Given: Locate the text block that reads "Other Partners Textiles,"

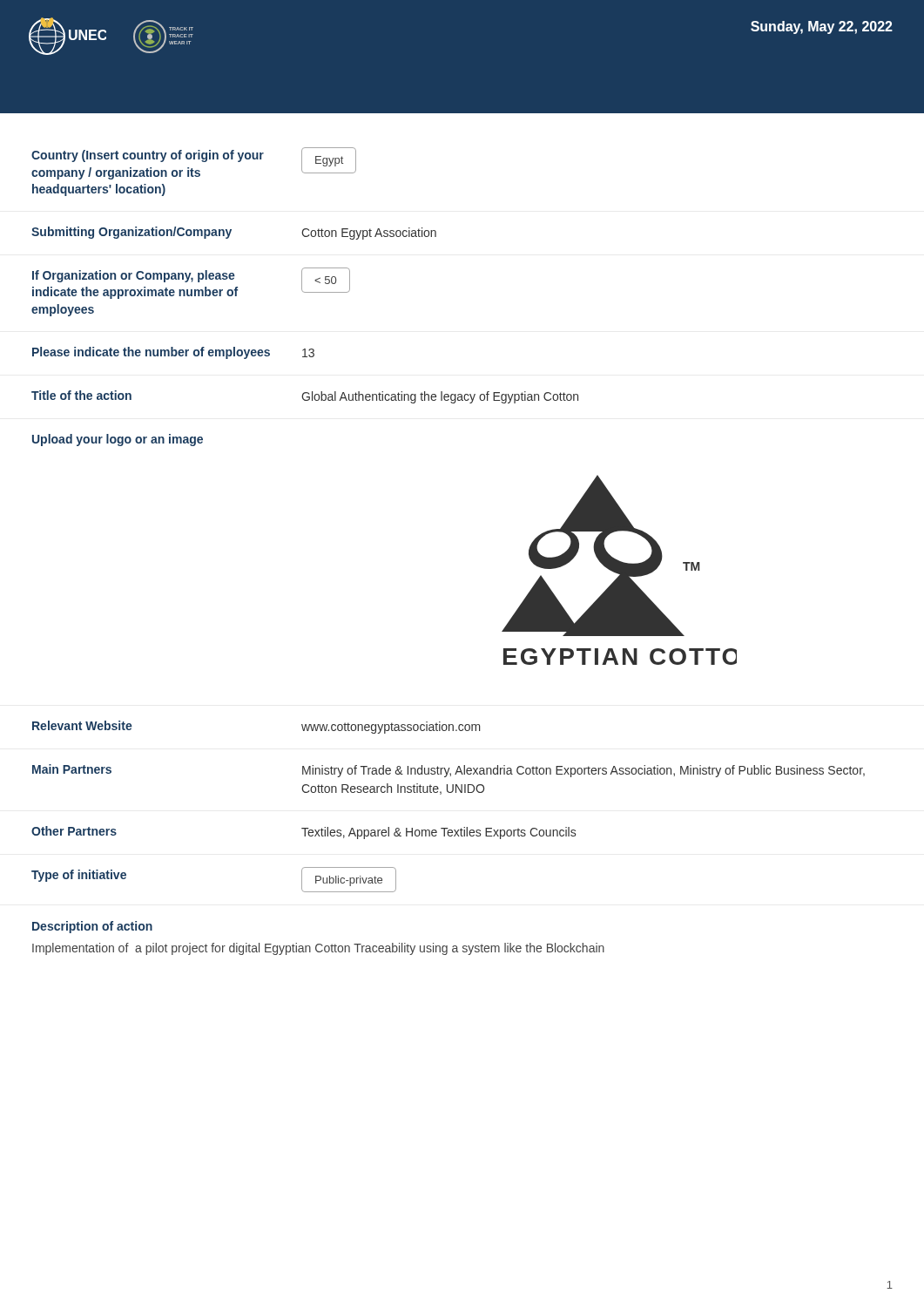Looking at the screenshot, I should coord(462,832).
